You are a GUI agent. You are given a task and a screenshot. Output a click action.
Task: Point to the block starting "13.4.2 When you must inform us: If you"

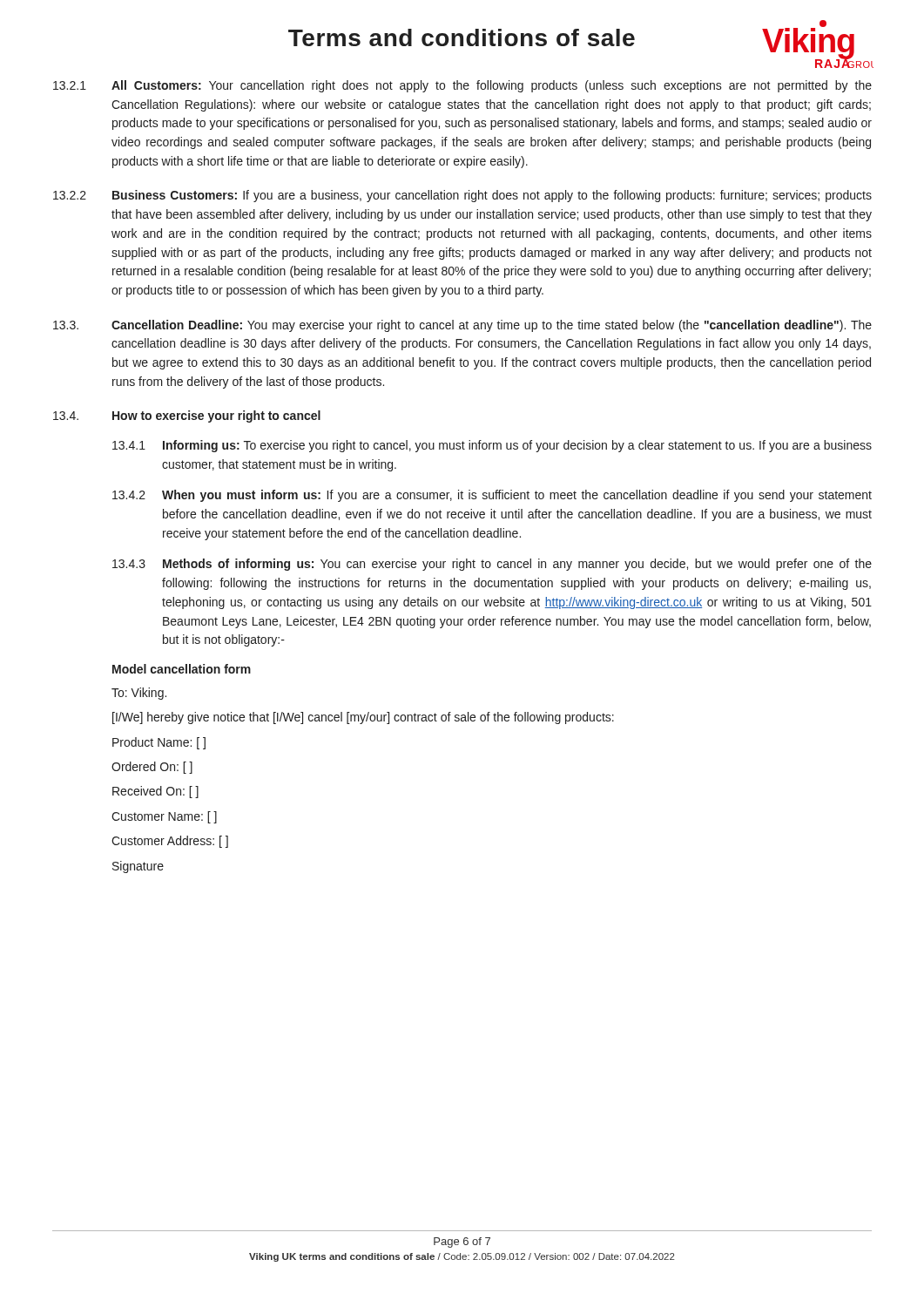pos(492,515)
